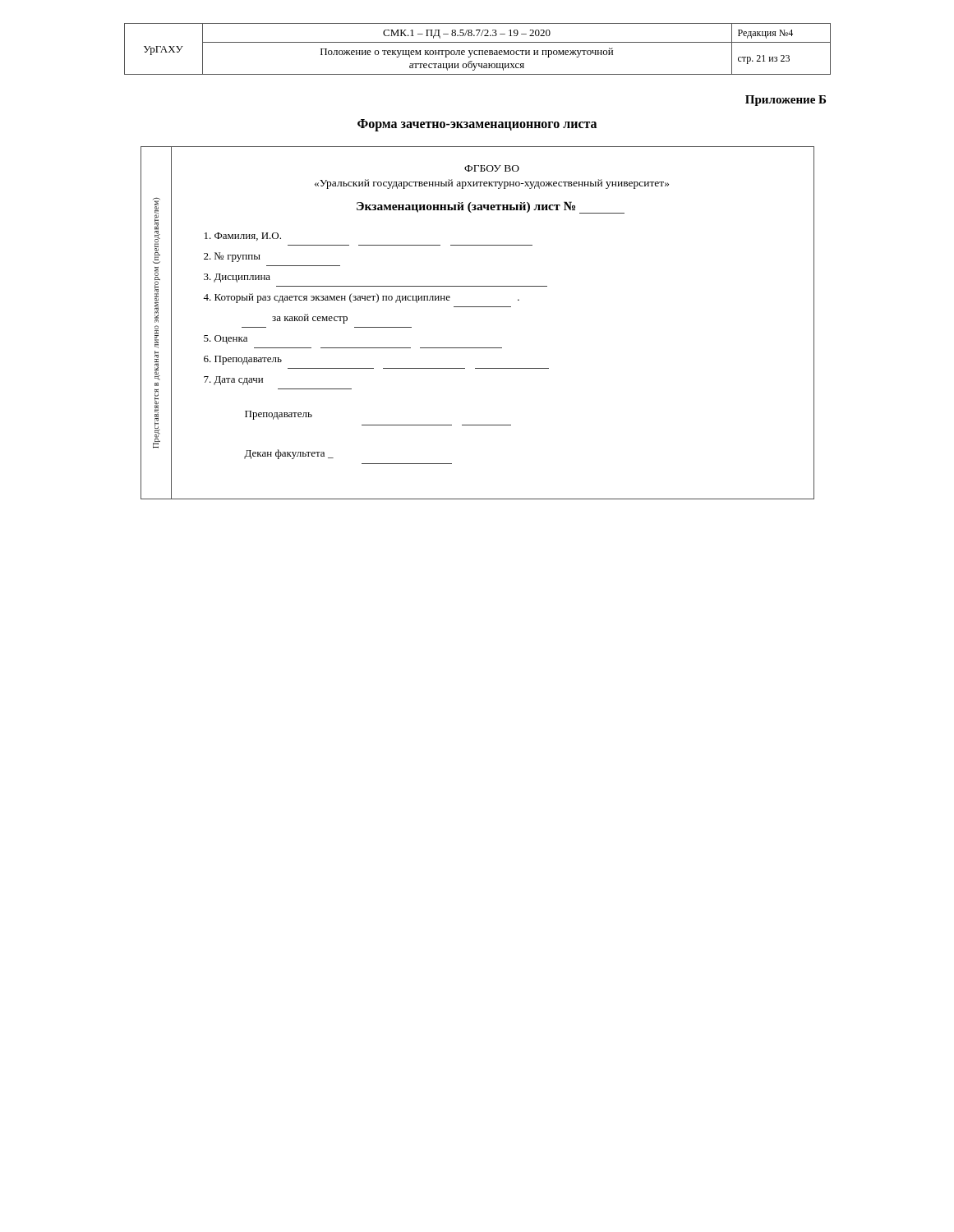Point to the block beginning "ФГБОУ ВО «Уральский государственный архитектурно-художественный"
Viewport: 954px width, 1232px height.
click(492, 313)
